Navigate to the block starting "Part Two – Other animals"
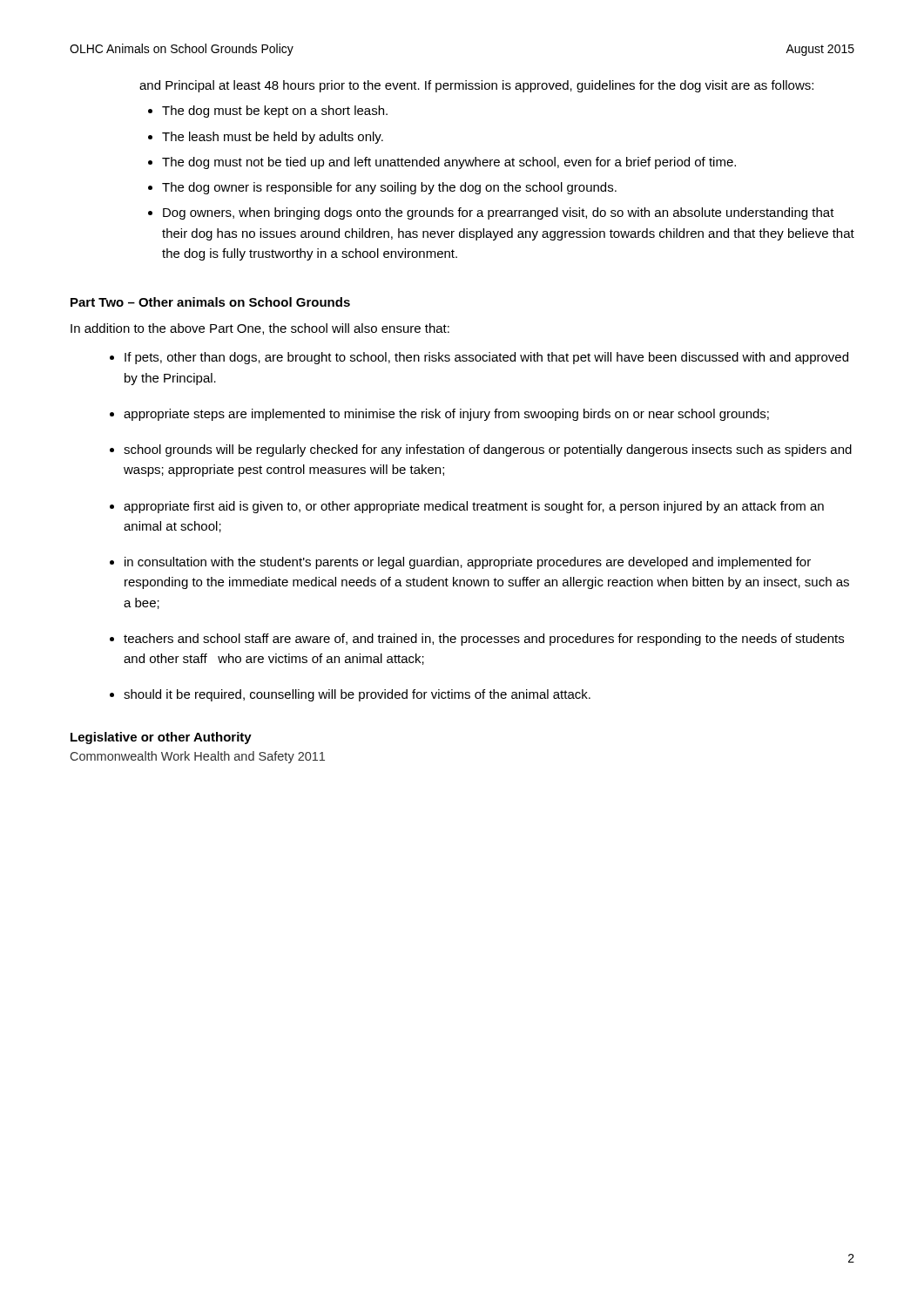The image size is (924, 1307). [x=210, y=302]
